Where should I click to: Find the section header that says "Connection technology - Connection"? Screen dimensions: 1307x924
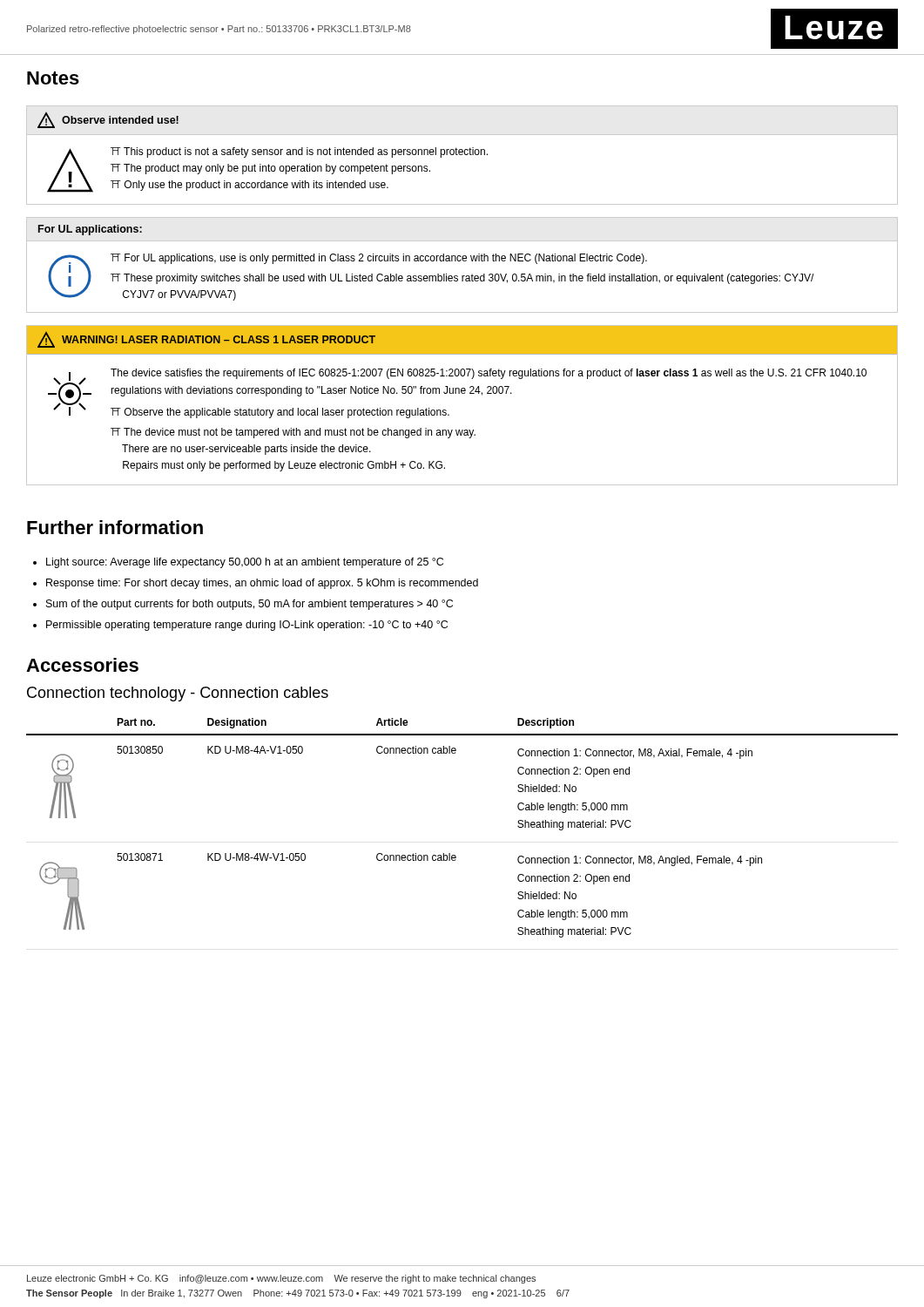pos(177,693)
